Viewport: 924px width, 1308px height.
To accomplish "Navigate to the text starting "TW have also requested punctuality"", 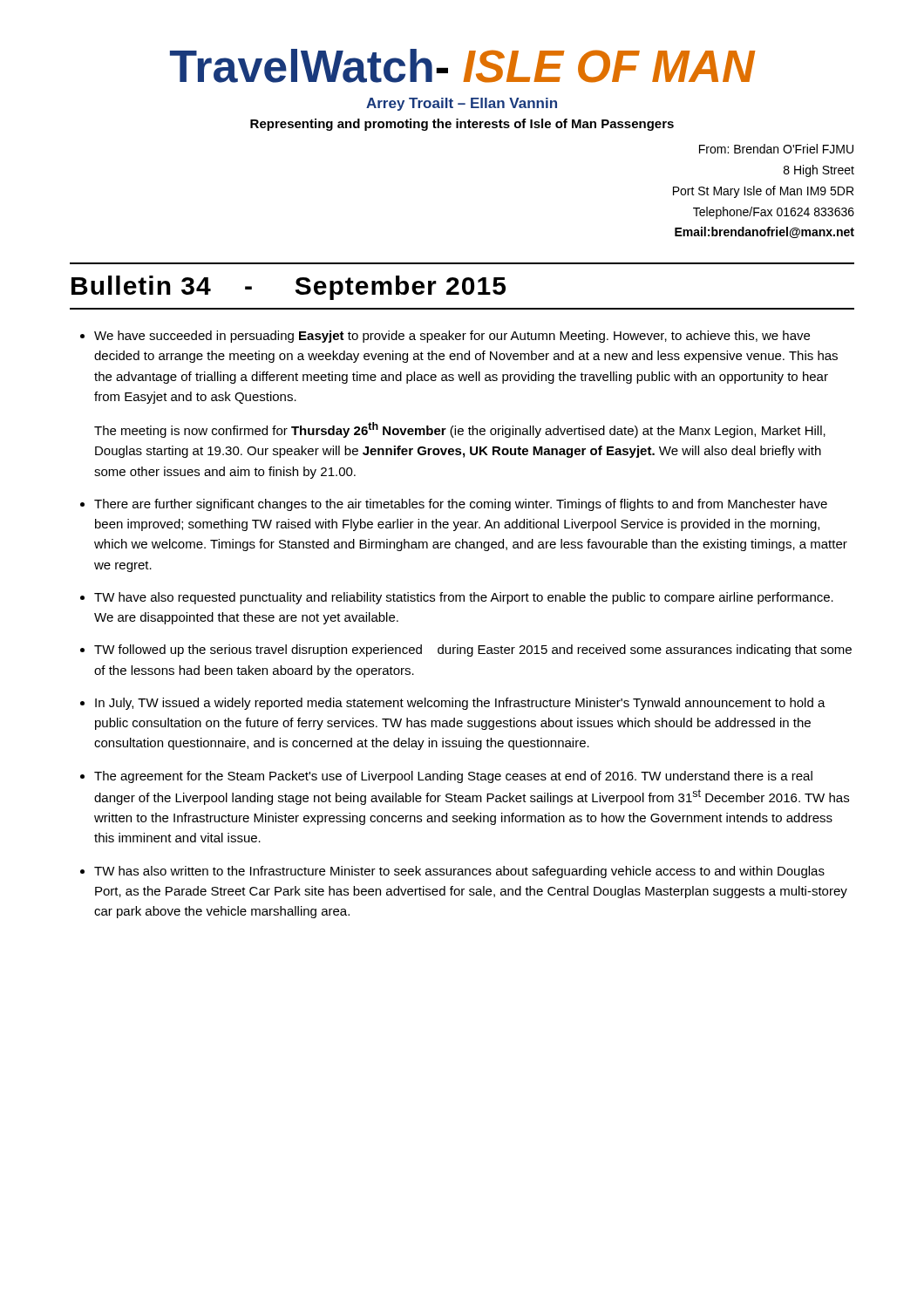I will 464,607.
